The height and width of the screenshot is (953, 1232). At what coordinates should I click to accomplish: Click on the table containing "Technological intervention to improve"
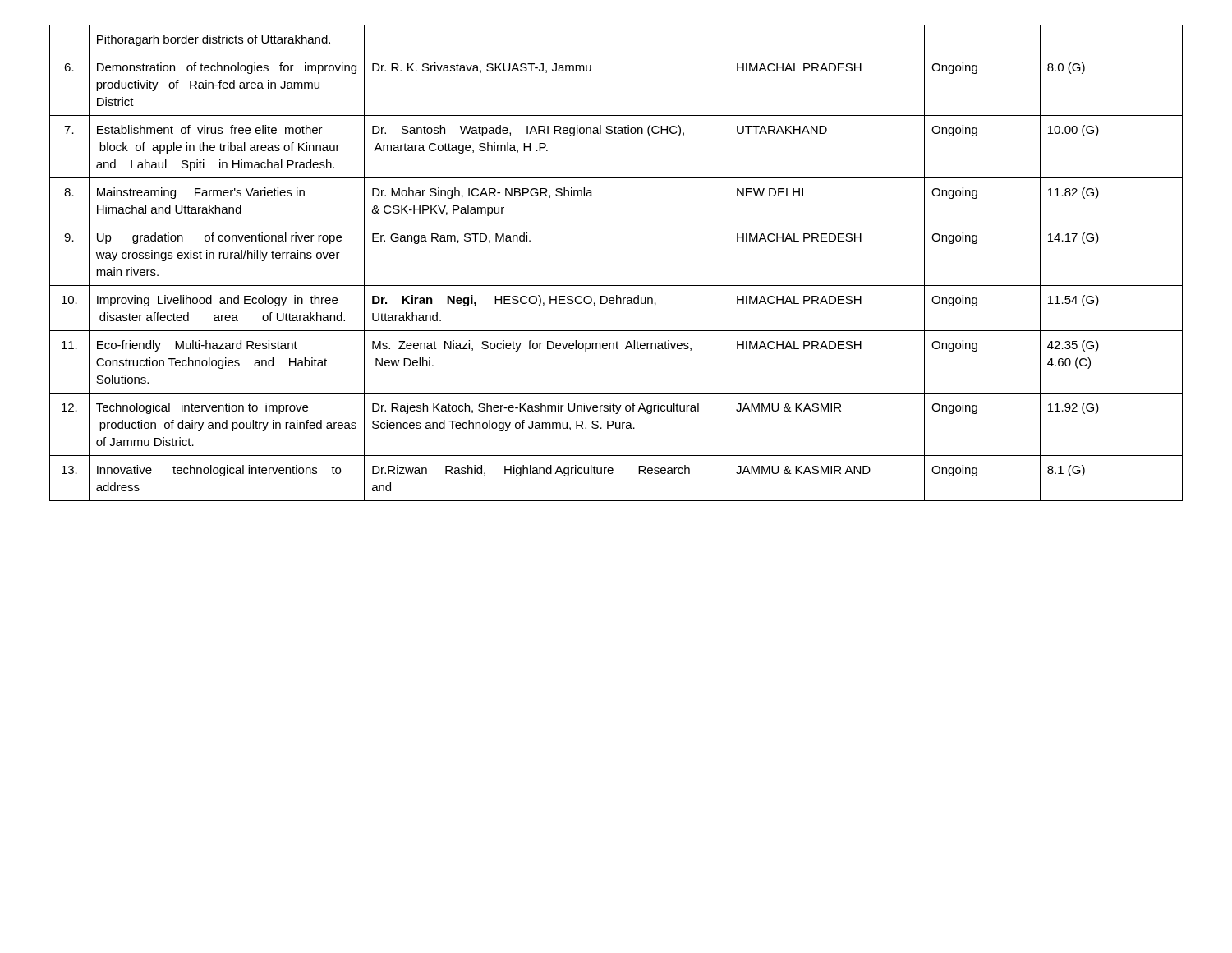pos(616,263)
